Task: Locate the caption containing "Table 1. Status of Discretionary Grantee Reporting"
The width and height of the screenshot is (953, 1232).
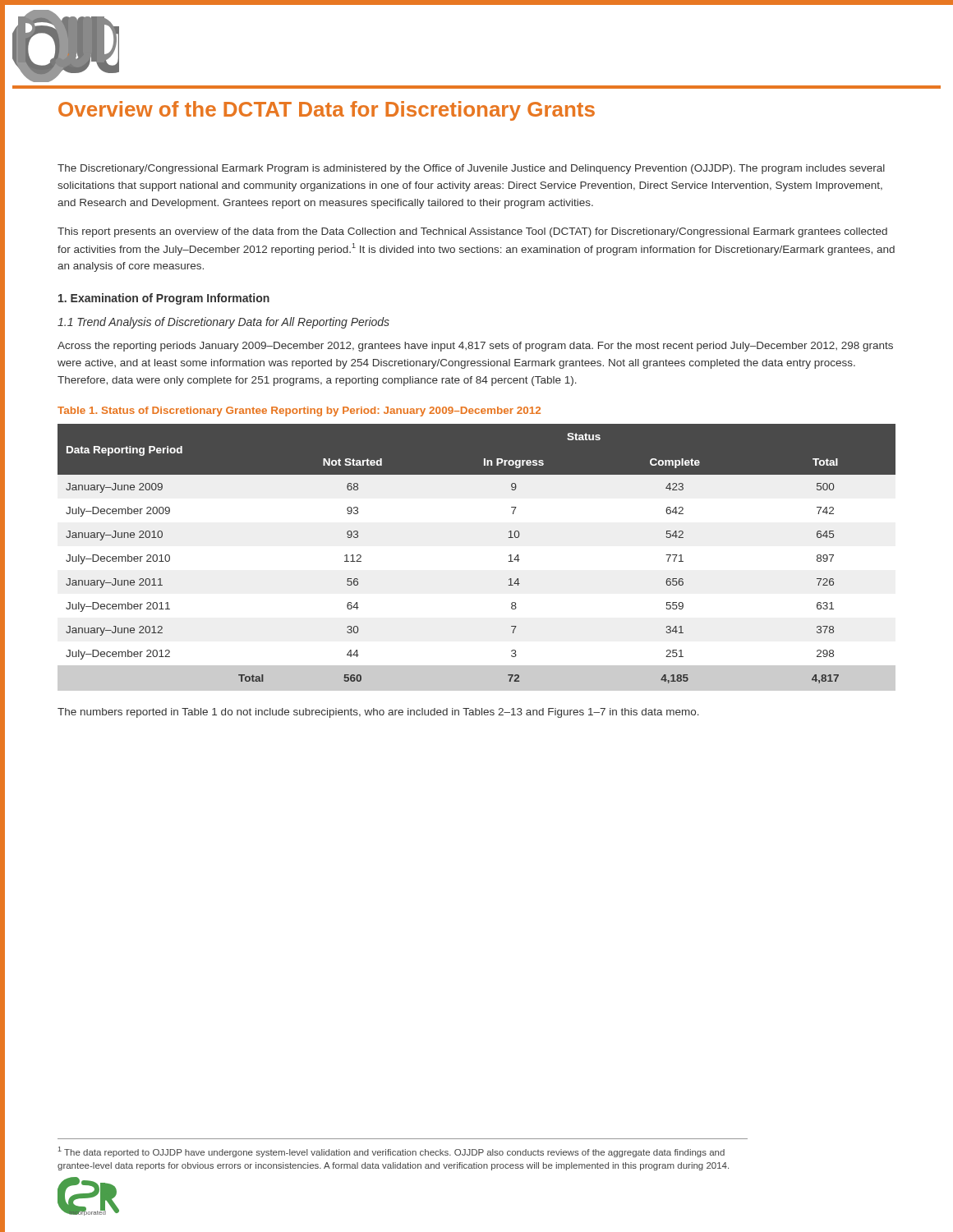Action: coord(476,411)
